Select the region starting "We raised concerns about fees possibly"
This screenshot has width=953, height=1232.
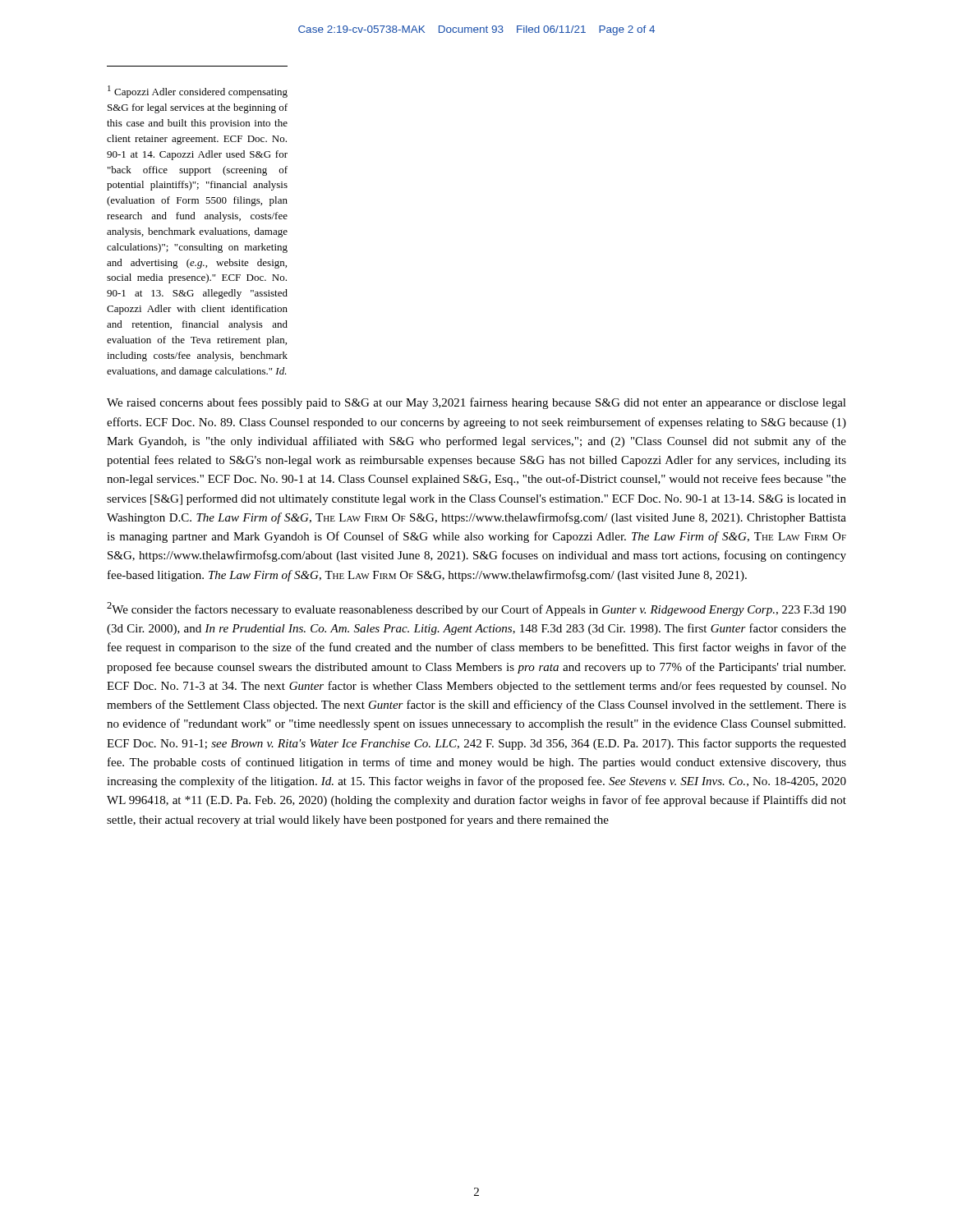[x=476, y=489]
